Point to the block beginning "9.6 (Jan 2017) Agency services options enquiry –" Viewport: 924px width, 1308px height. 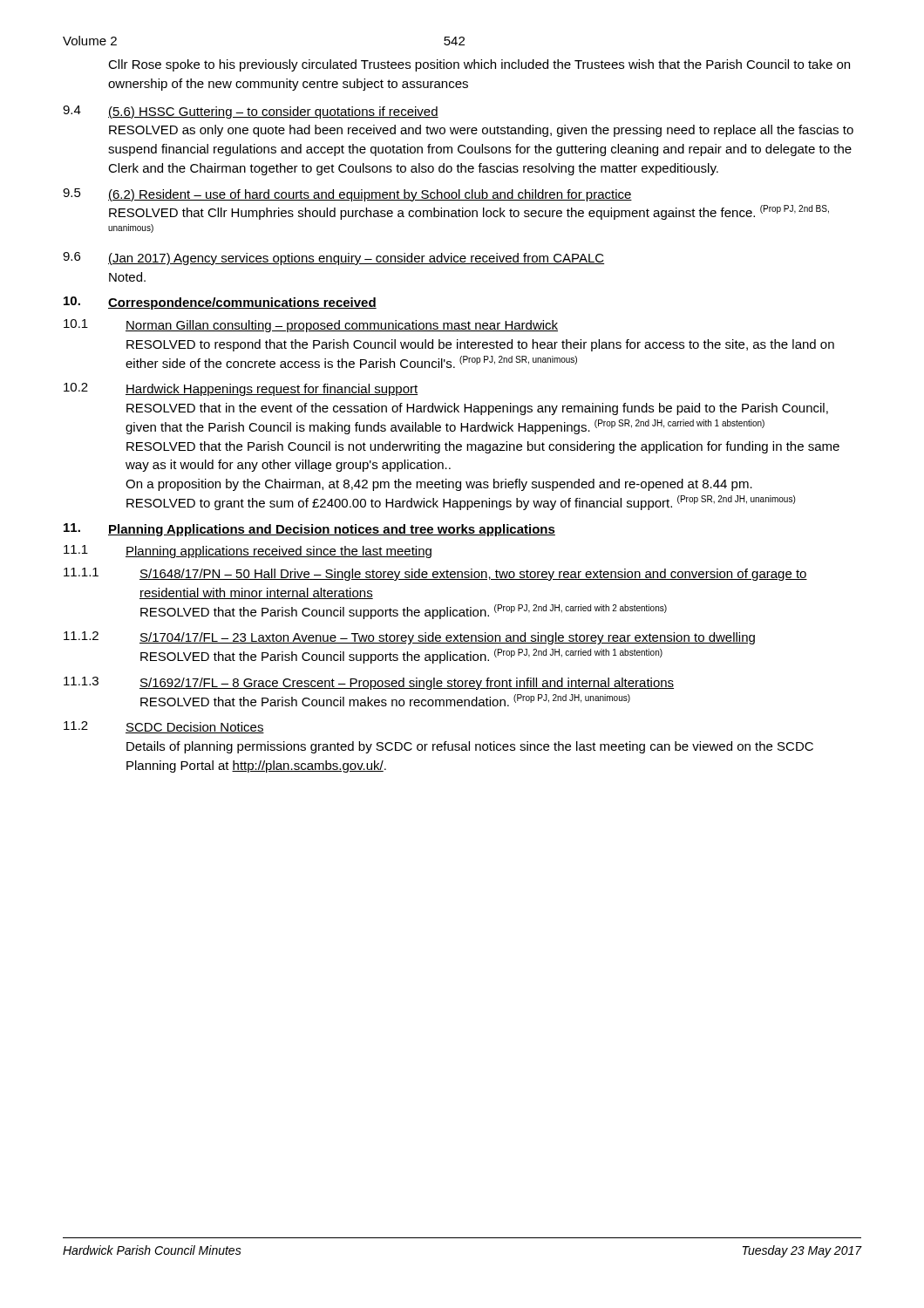click(462, 267)
